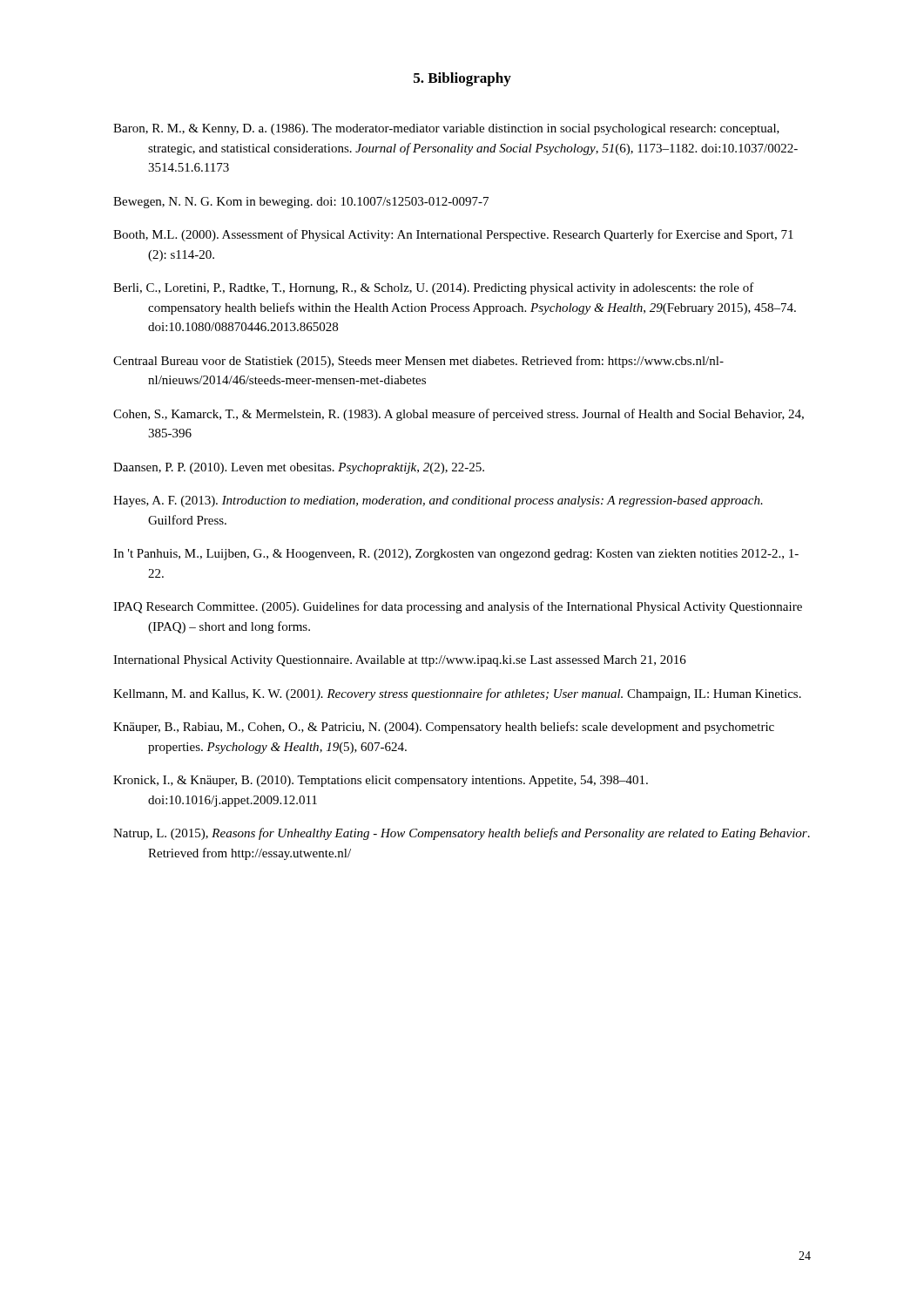Select the text starting "Kellmann, M. and Kallus, K. W. (2001). Recovery"
This screenshot has width=924, height=1307.
(457, 693)
